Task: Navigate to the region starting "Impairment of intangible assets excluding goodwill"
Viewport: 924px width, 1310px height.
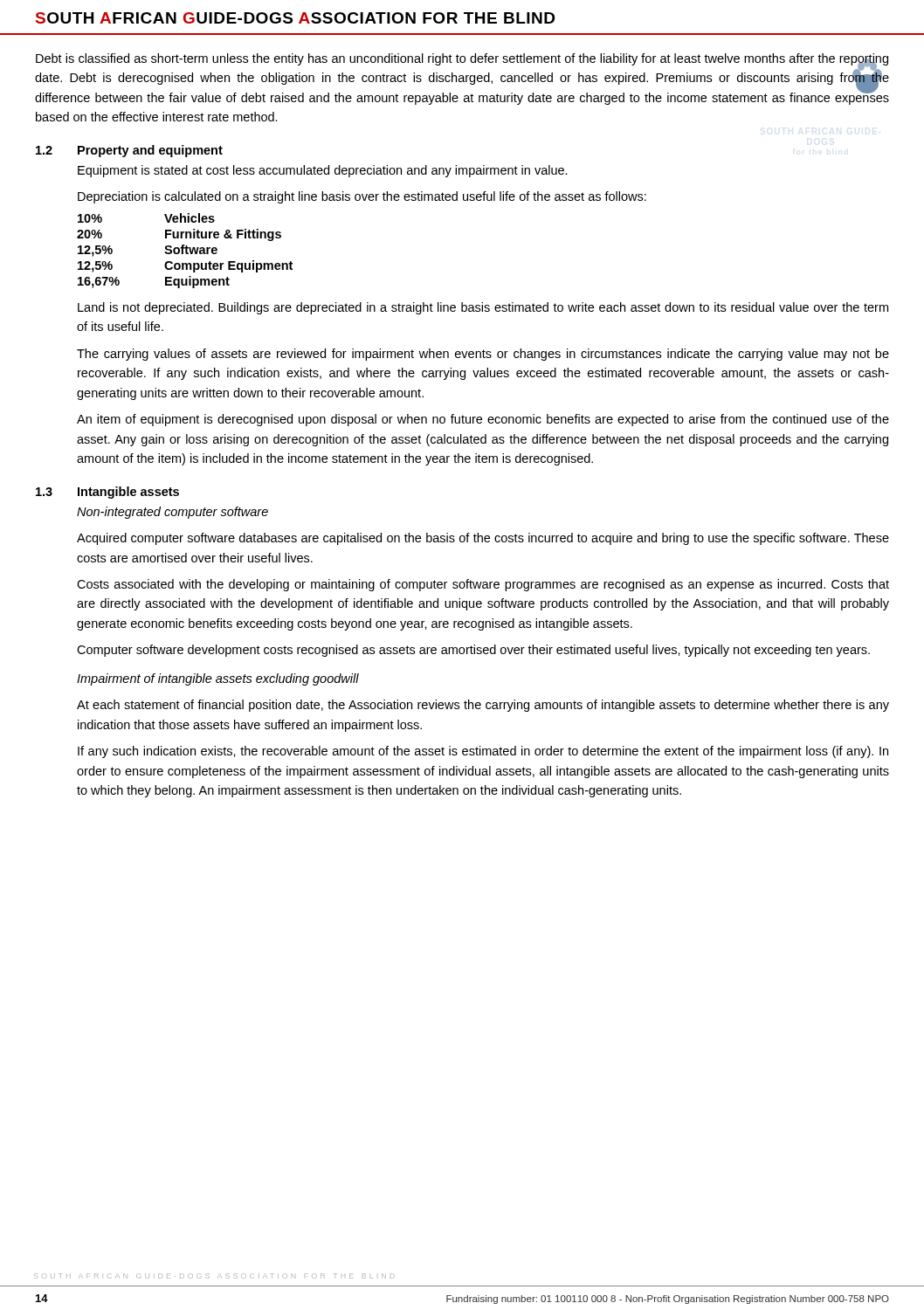Action: pos(218,678)
